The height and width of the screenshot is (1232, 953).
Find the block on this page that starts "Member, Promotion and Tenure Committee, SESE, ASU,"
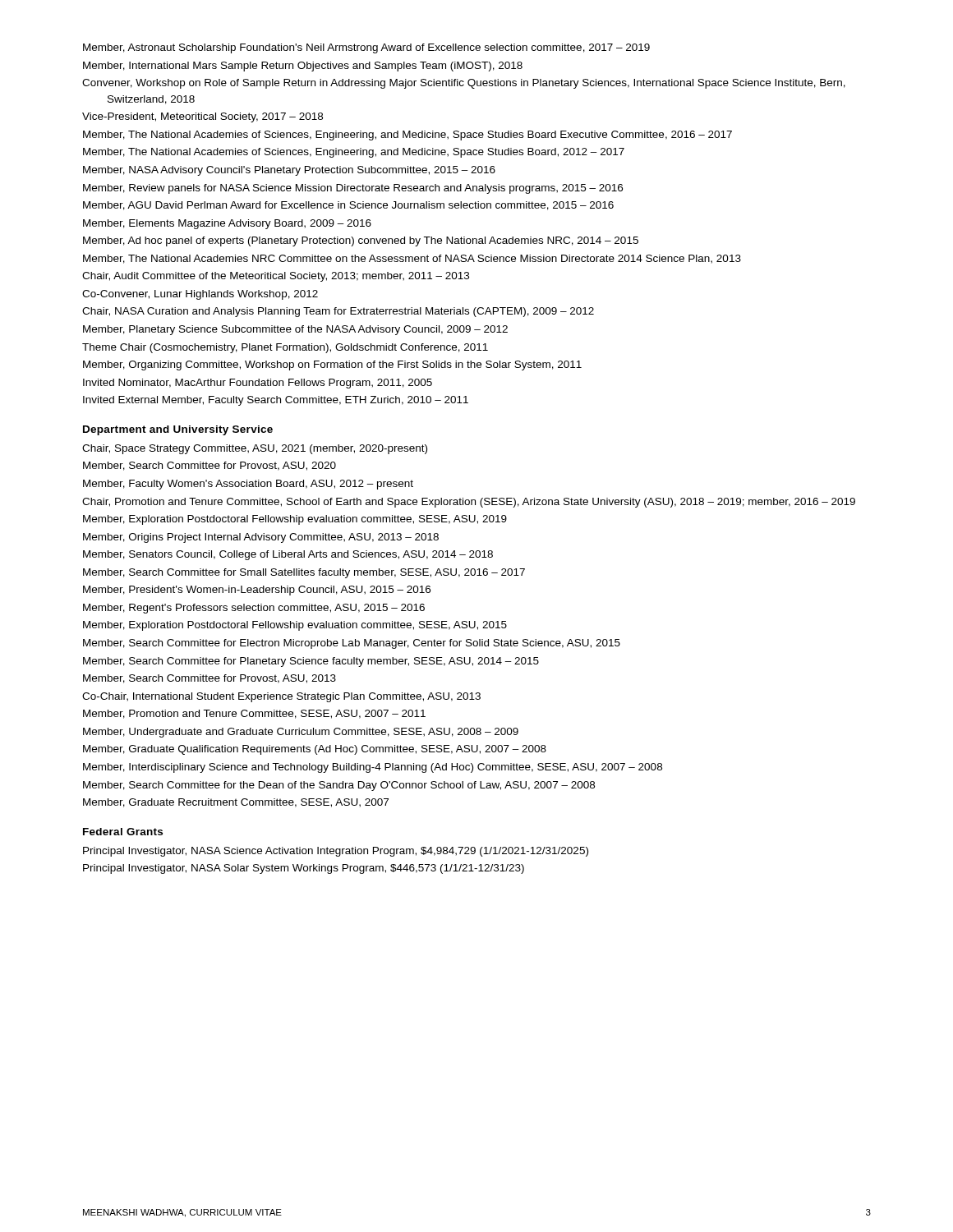coord(254,714)
